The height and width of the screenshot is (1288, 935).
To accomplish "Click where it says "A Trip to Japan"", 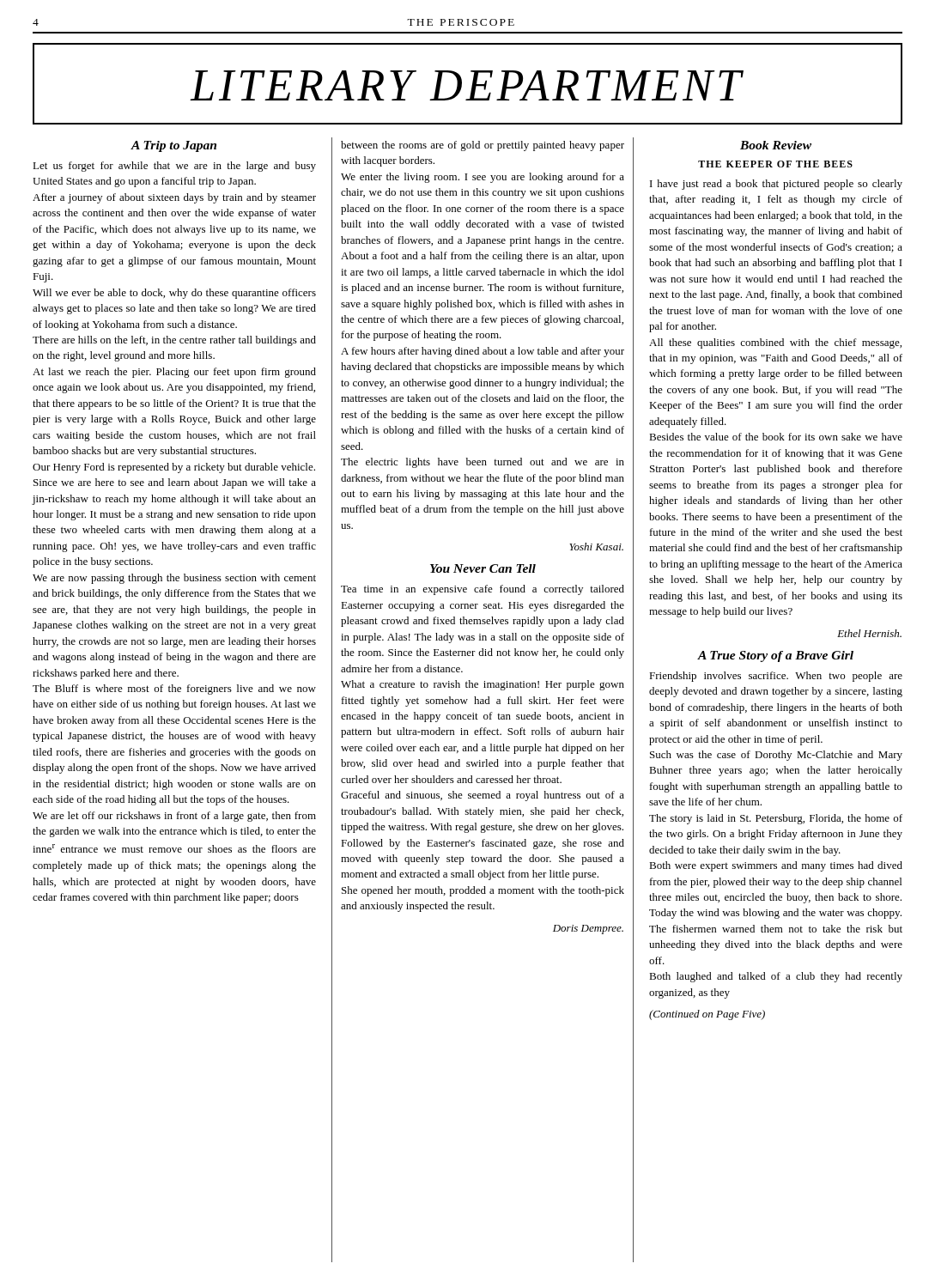I will [174, 145].
